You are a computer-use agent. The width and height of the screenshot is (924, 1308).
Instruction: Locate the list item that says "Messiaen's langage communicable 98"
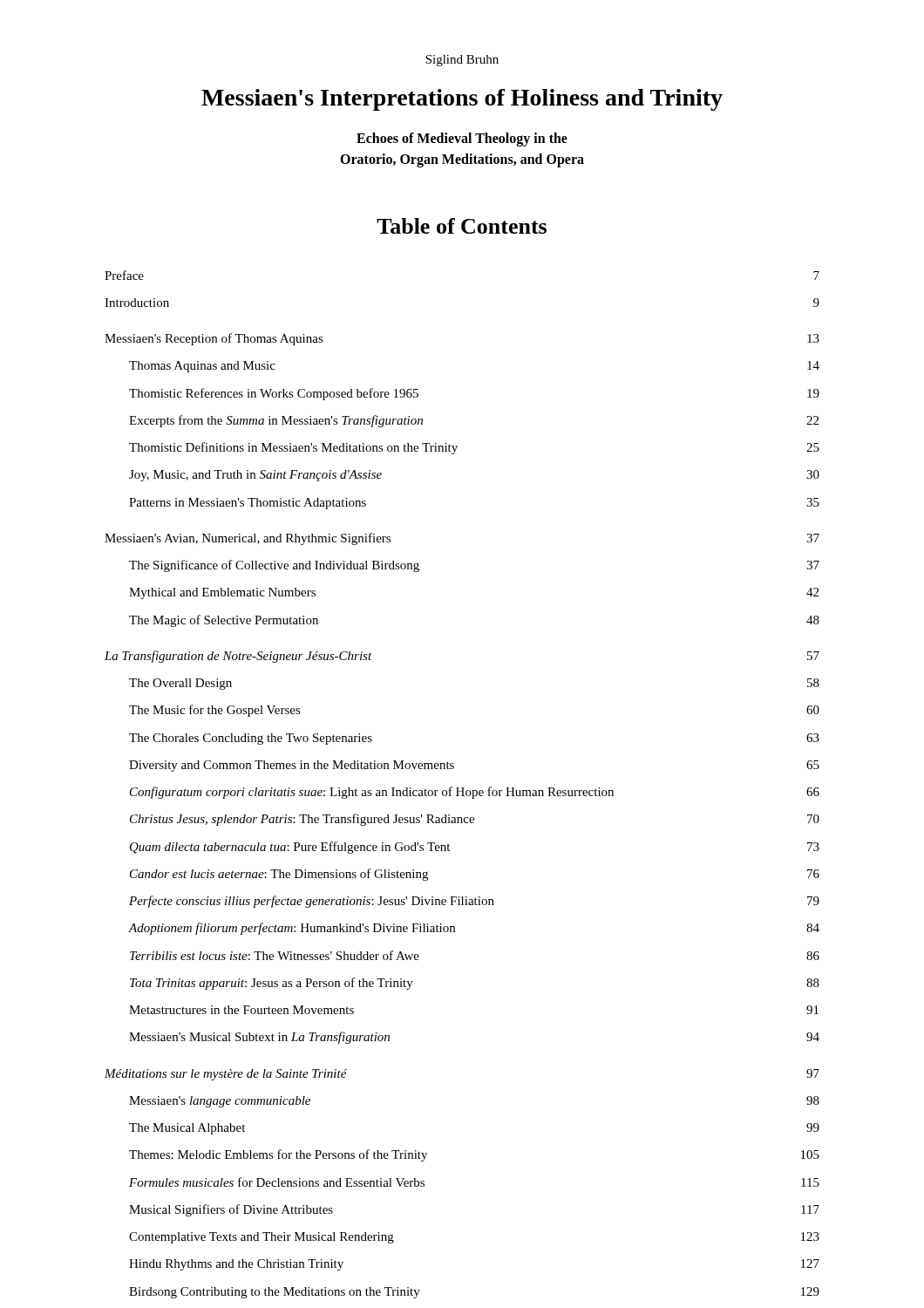(219, 1102)
